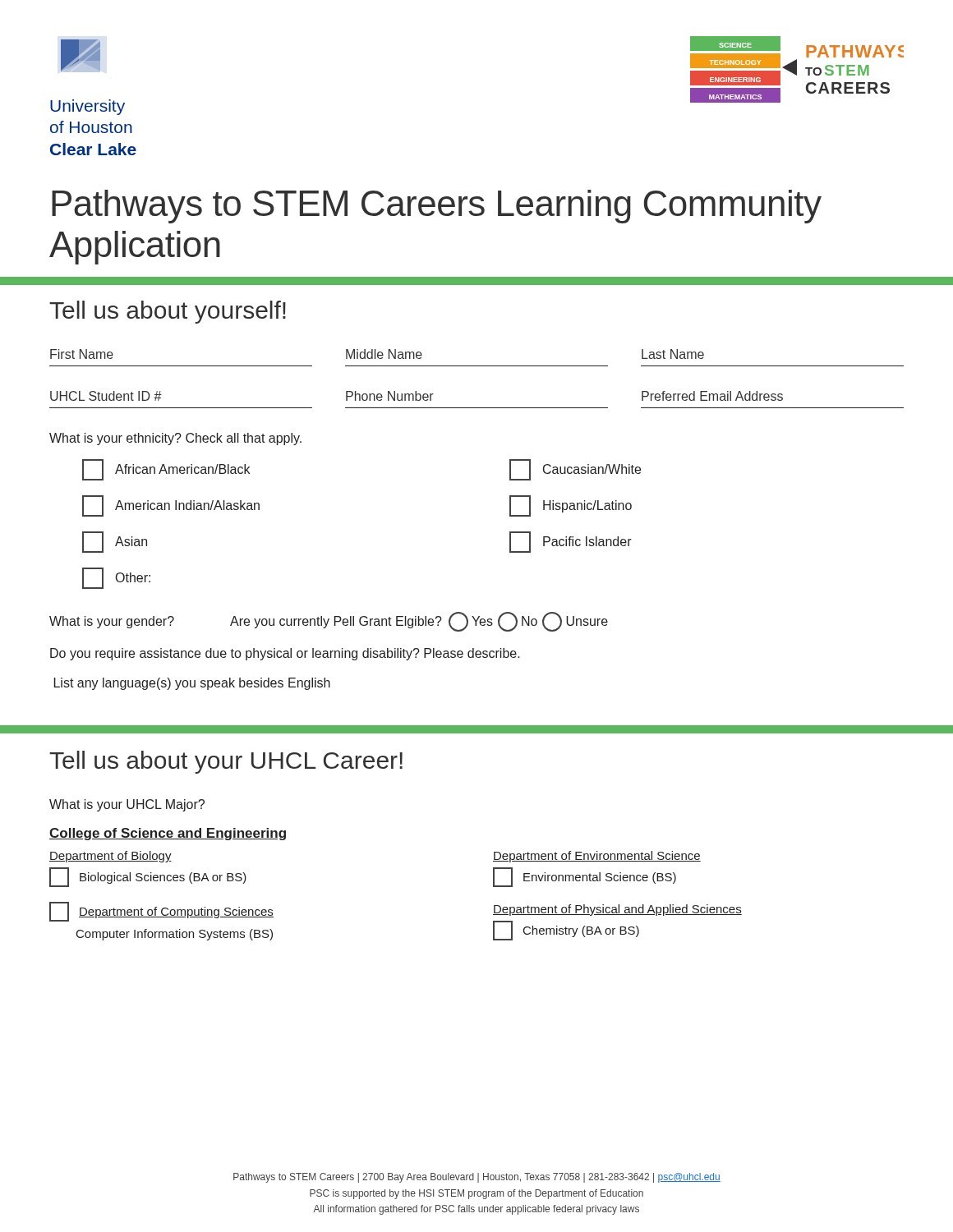The width and height of the screenshot is (953, 1232).
Task: Select the block starting "First Name Middle Name Last Name"
Action: (x=476, y=357)
